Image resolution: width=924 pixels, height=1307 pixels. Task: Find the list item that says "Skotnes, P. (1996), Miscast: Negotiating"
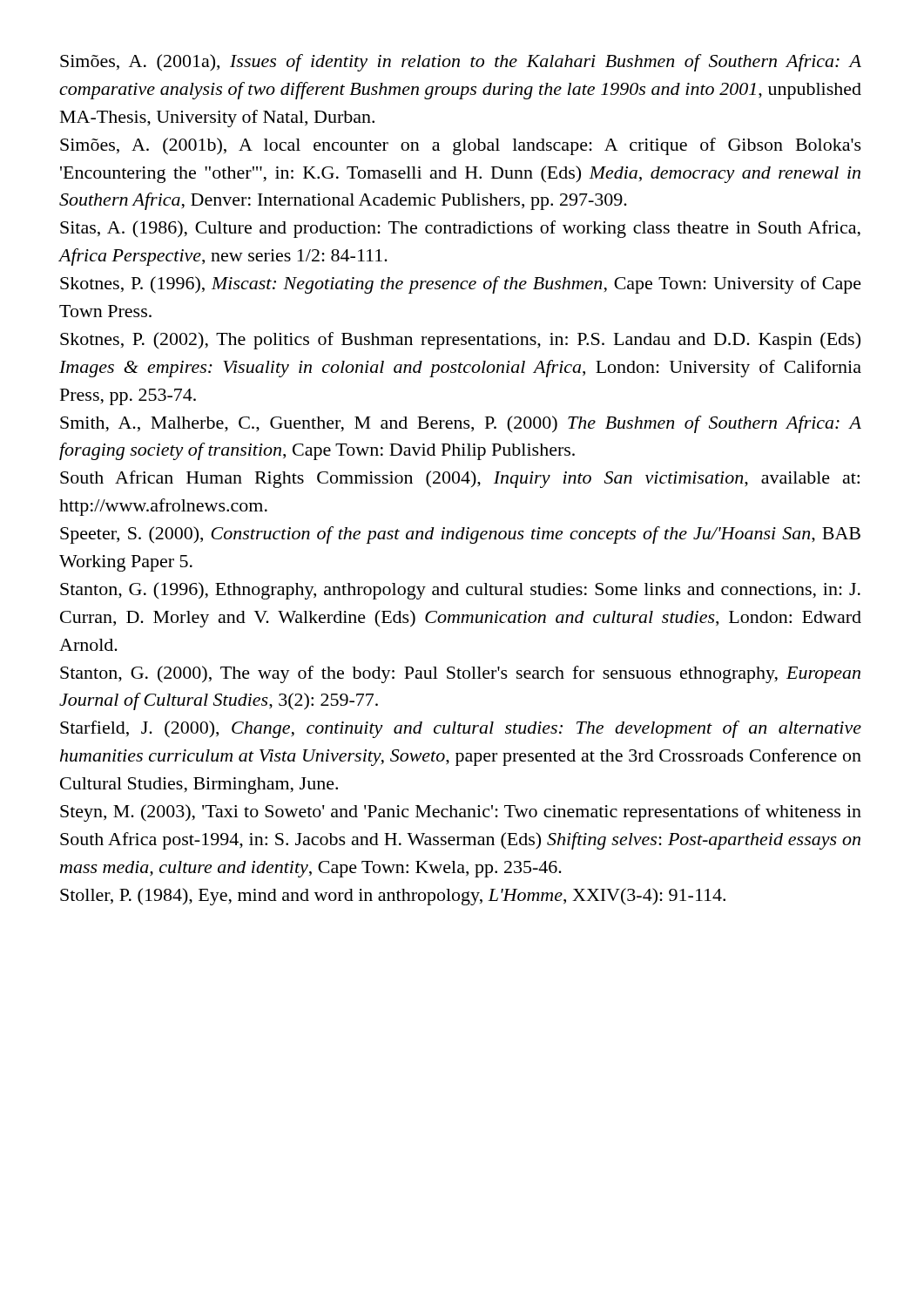click(460, 297)
